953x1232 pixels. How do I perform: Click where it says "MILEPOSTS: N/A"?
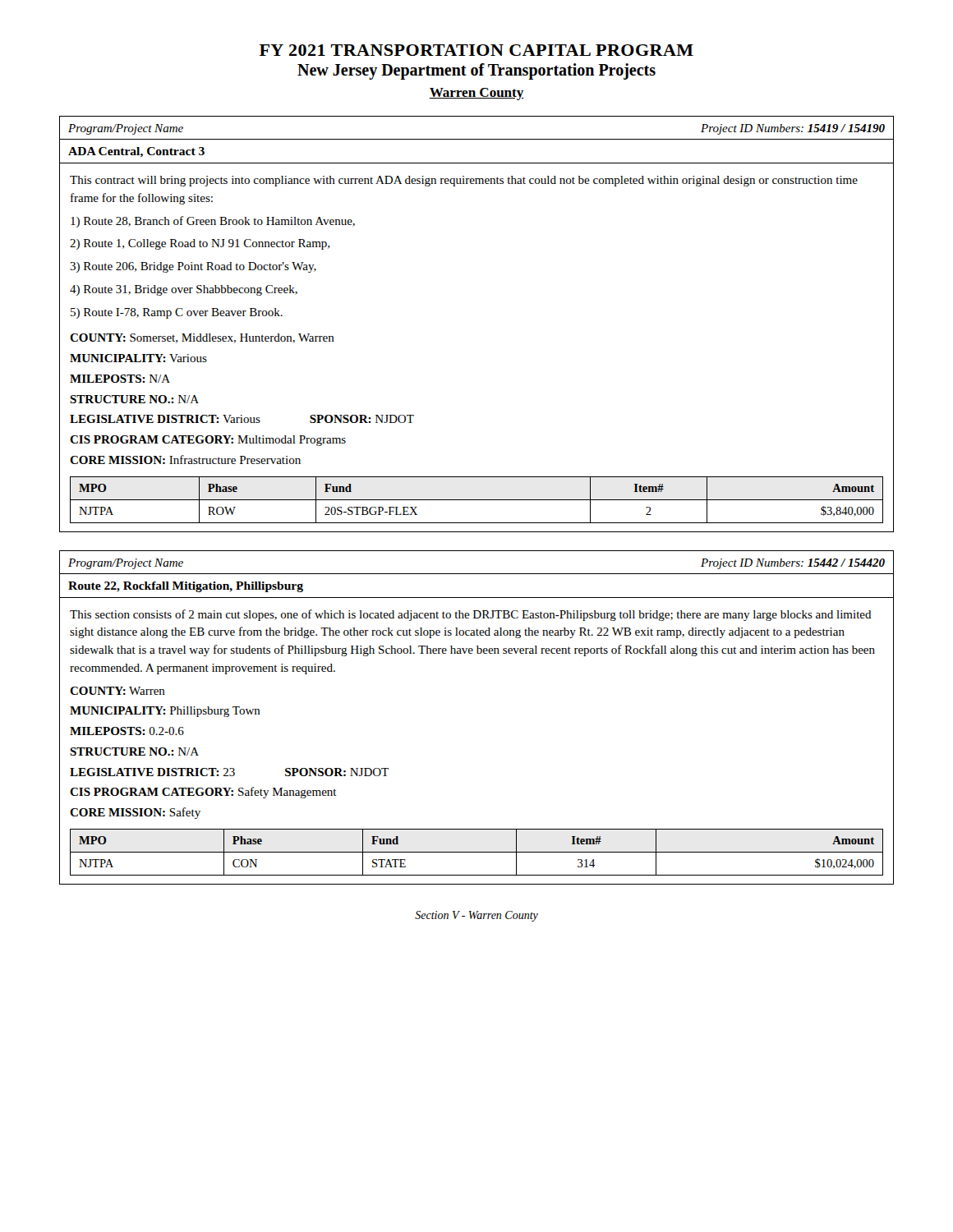pos(120,378)
